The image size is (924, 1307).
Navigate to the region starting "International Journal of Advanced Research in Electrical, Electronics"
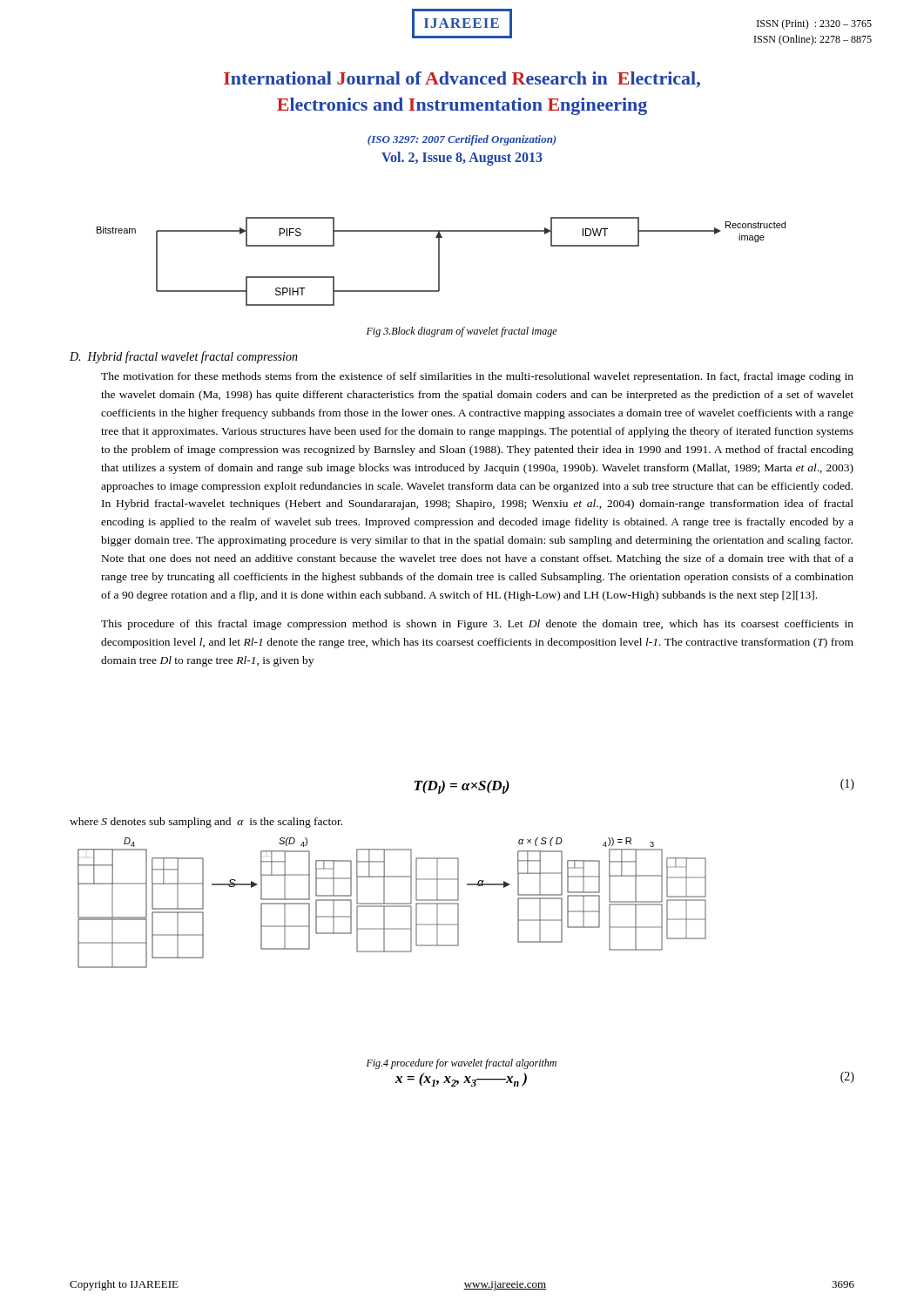tap(462, 91)
